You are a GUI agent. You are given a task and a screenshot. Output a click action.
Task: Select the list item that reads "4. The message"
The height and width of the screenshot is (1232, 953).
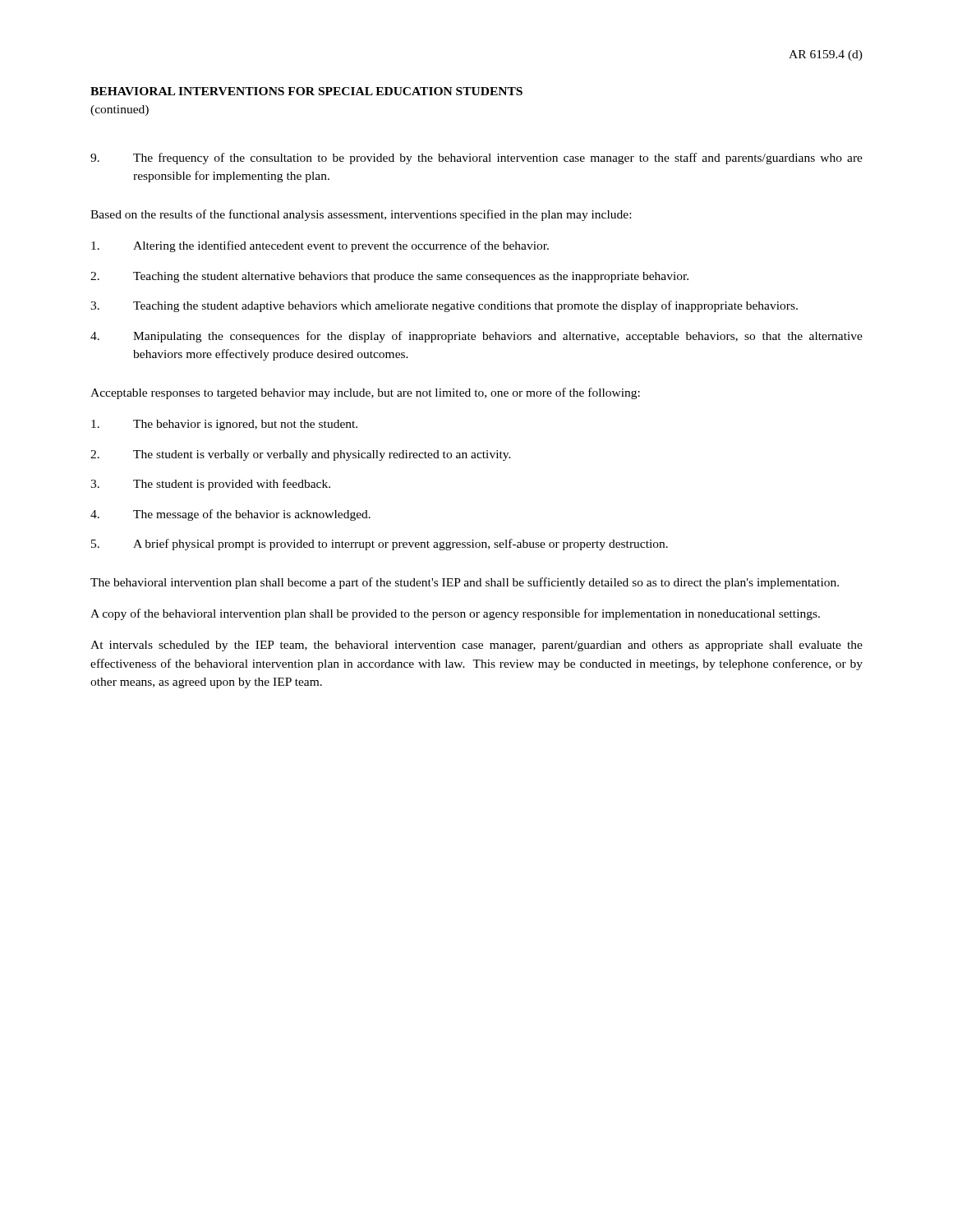click(230, 515)
